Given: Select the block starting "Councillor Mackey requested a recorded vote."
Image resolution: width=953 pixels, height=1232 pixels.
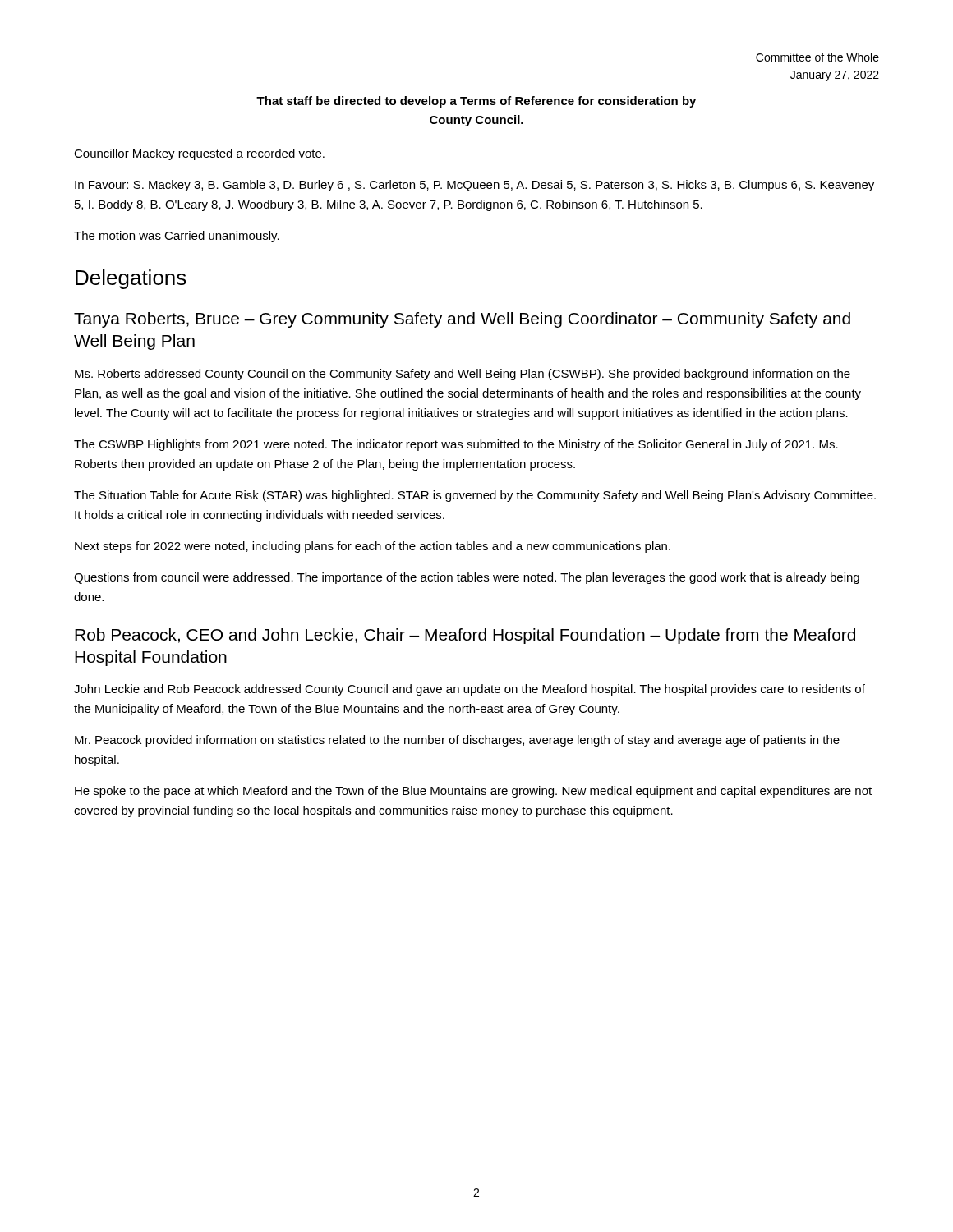Looking at the screenshot, I should (200, 153).
